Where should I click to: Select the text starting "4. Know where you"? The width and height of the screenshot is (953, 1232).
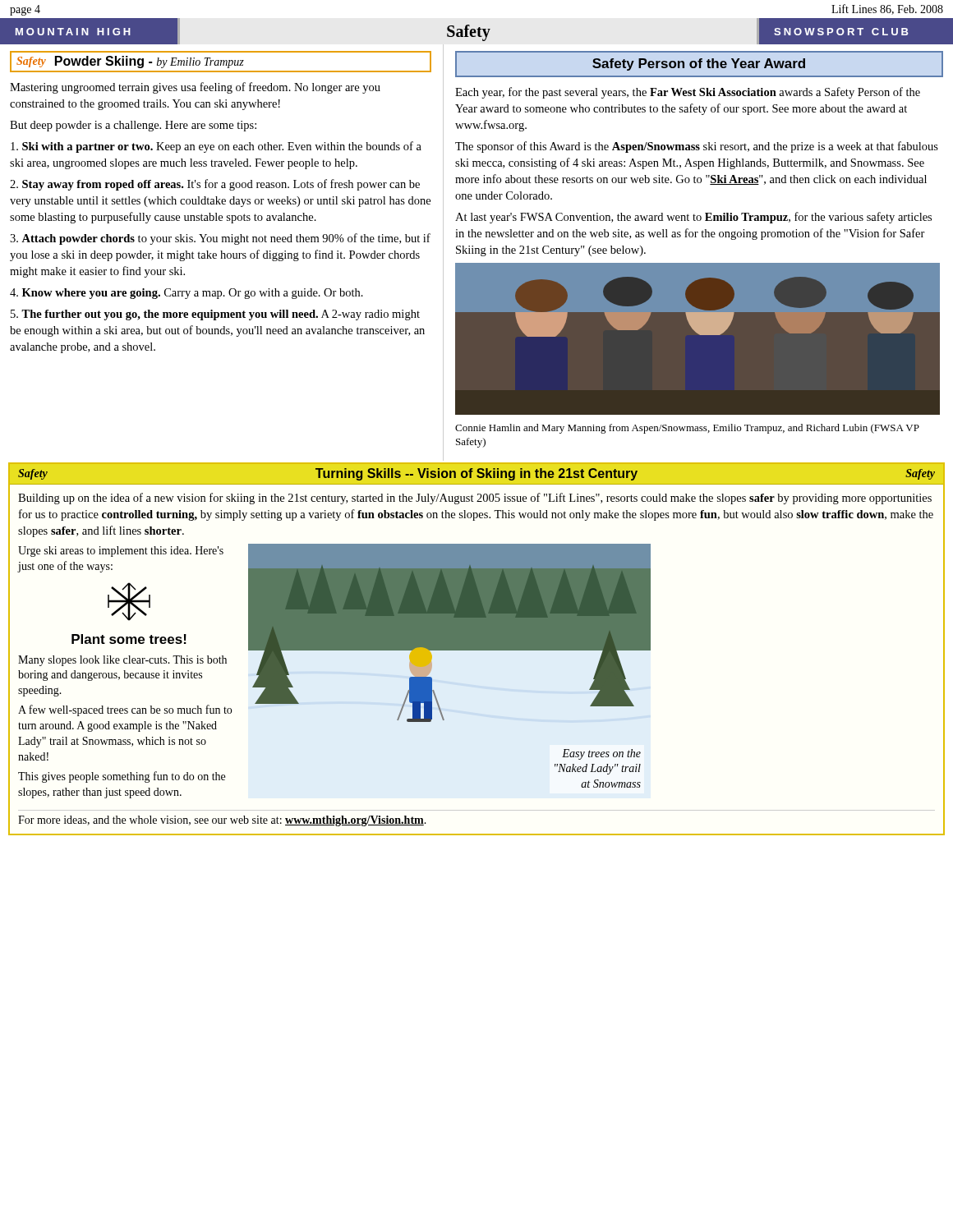187,292
